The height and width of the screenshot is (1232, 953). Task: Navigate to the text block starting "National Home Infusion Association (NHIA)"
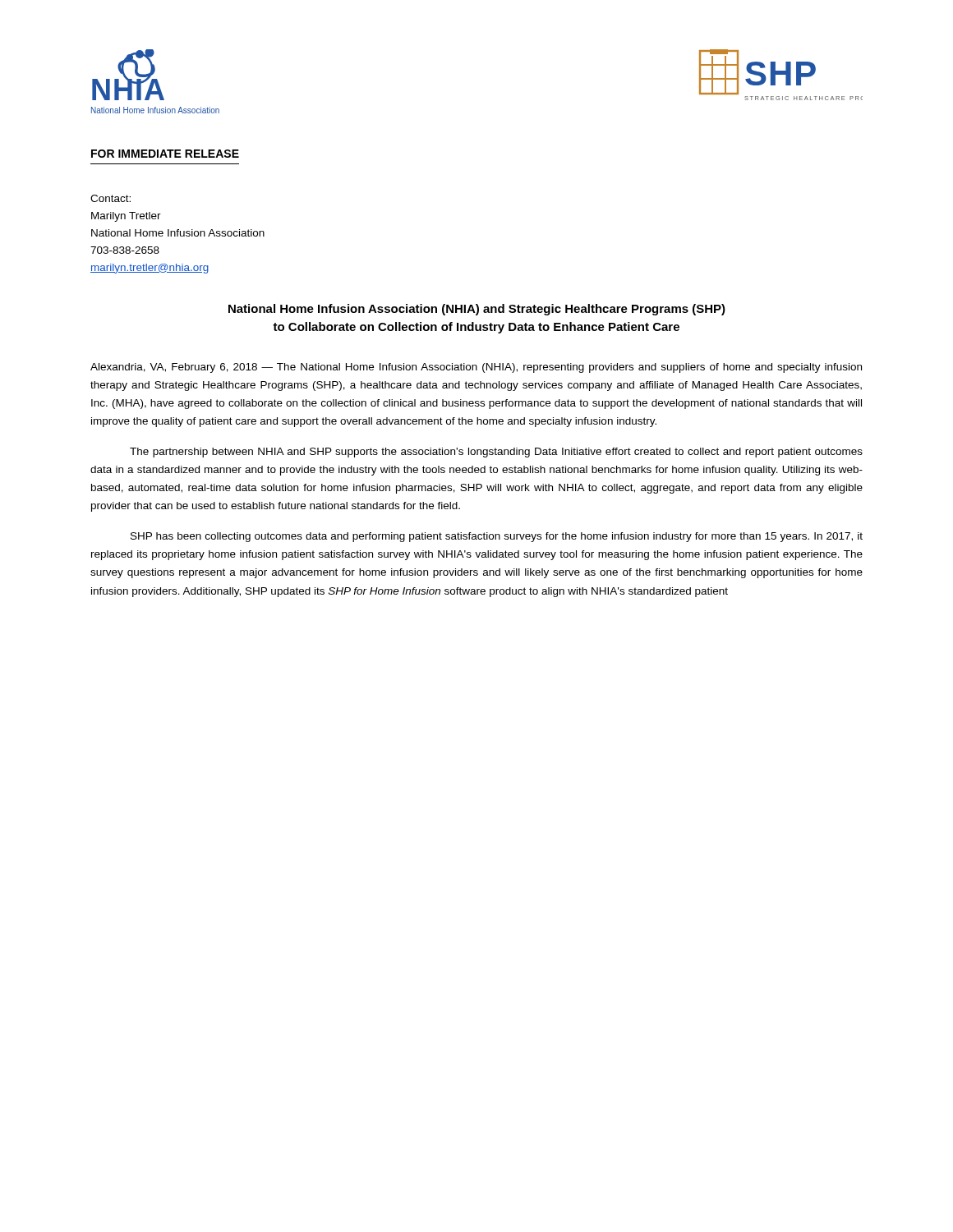coord(476,317)
